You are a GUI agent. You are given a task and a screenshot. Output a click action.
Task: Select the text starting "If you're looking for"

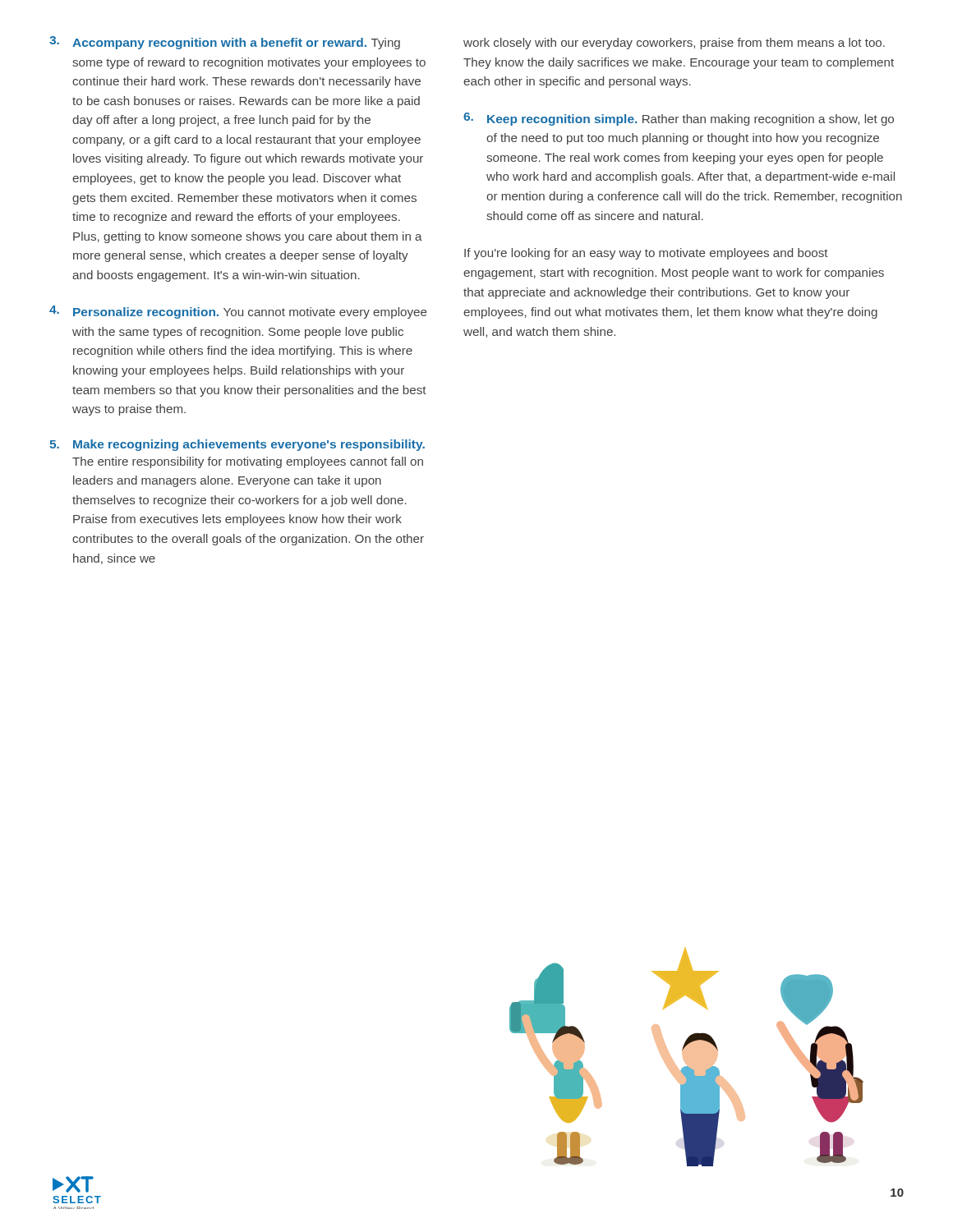point(674,292)
